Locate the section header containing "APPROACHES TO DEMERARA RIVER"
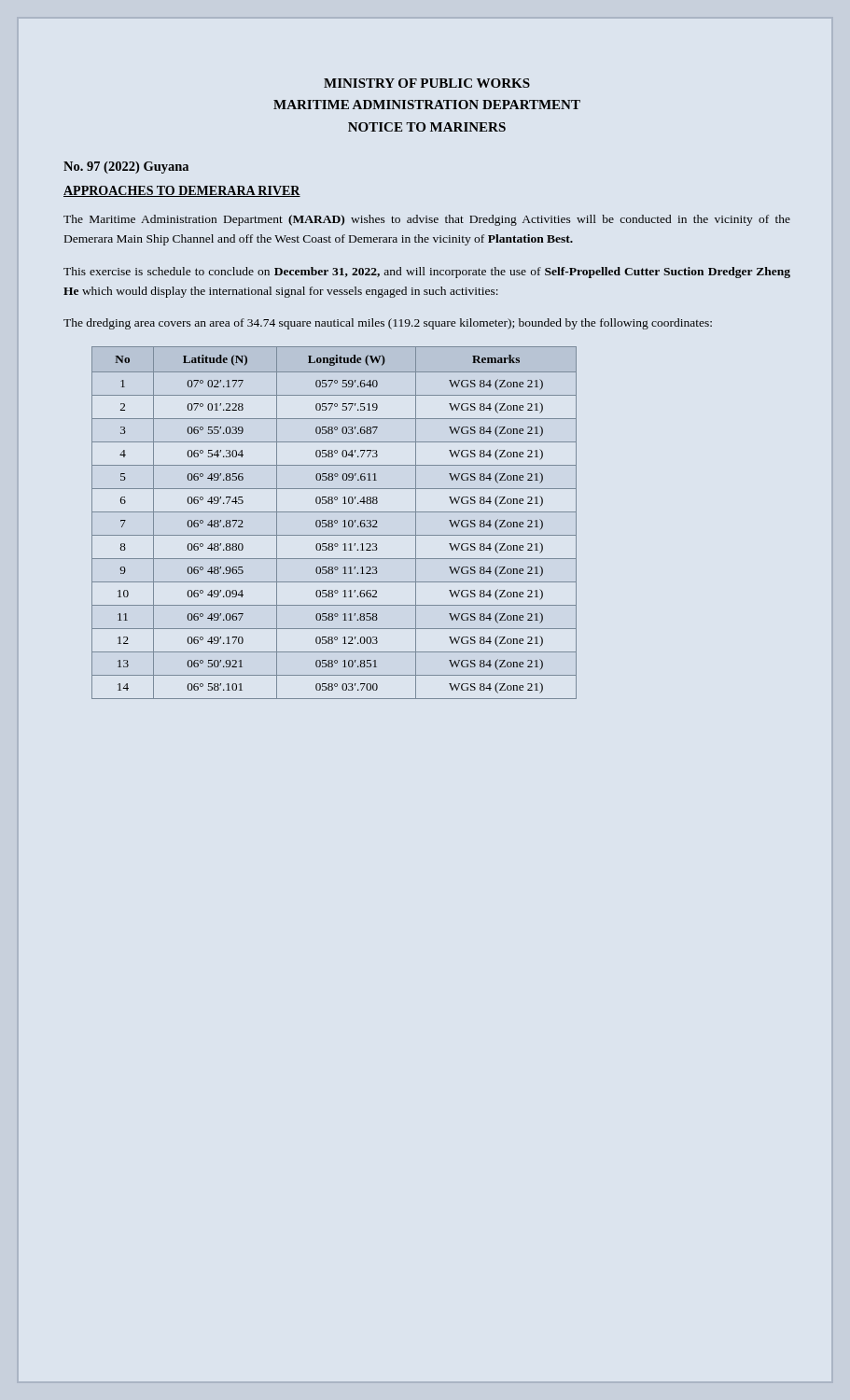Viewport: 850px width, 1400px height. [x=182, y=191]
